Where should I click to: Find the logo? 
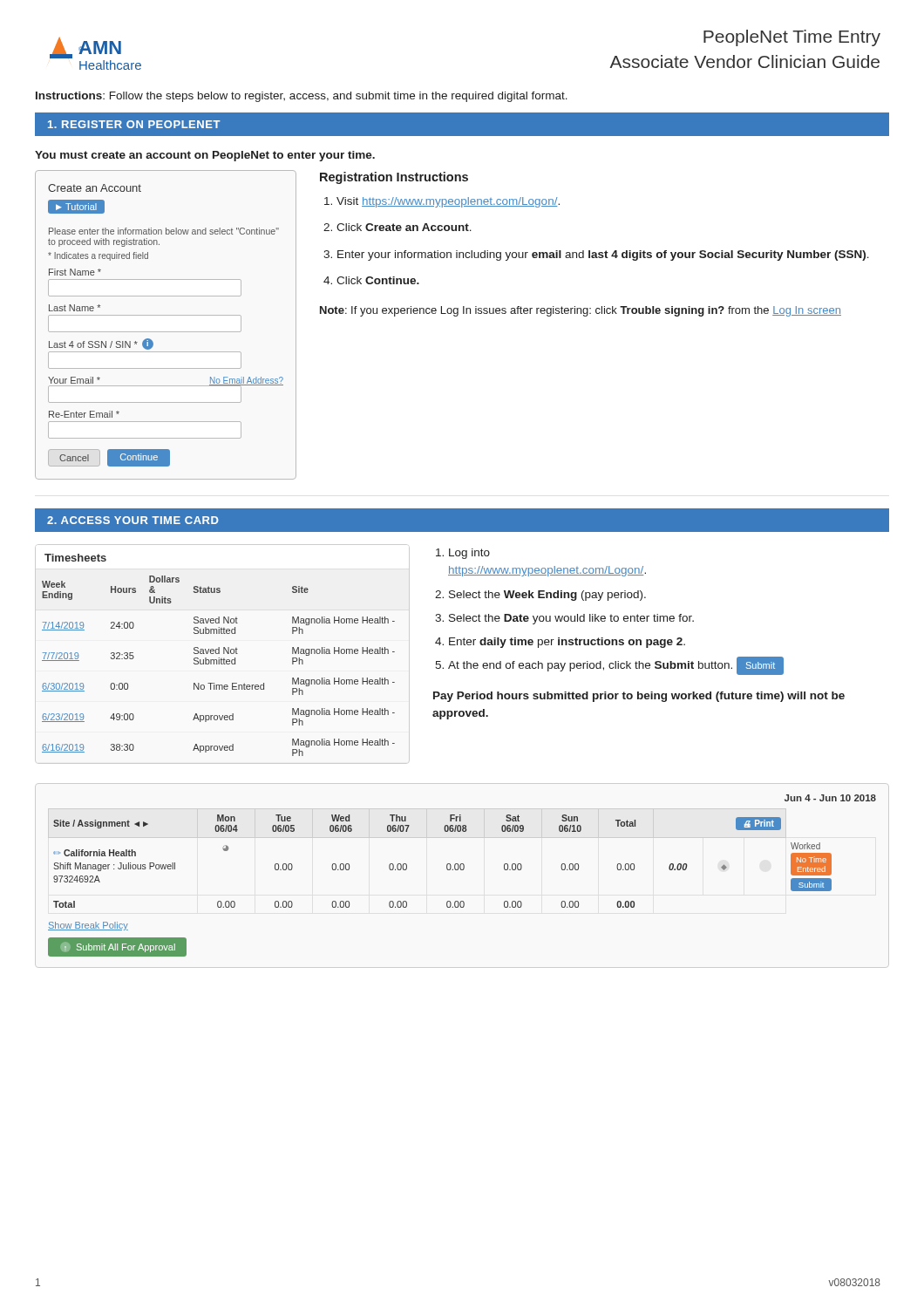click(92, 52)
